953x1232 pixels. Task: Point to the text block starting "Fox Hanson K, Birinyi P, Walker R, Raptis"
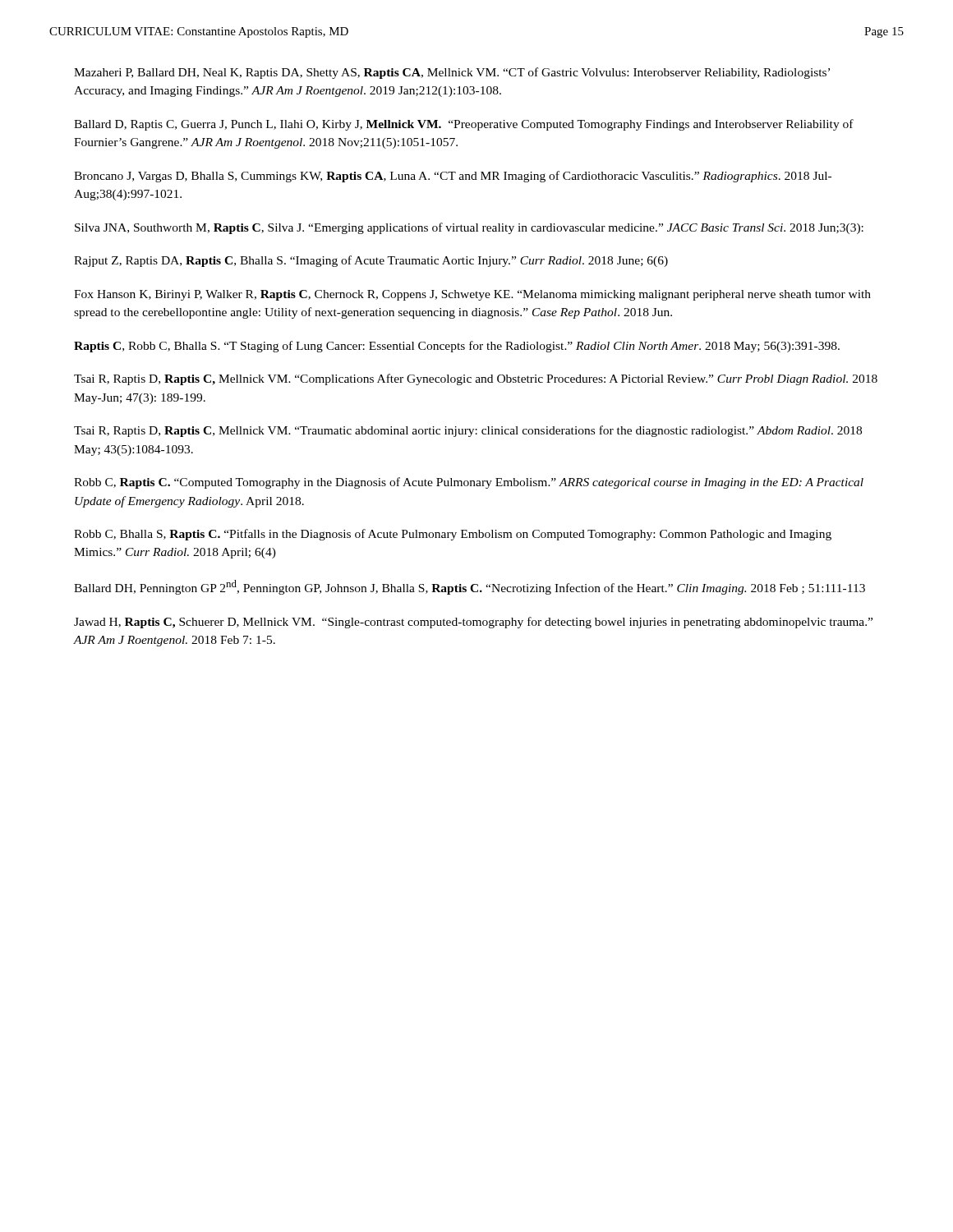(x=472, y=303)
